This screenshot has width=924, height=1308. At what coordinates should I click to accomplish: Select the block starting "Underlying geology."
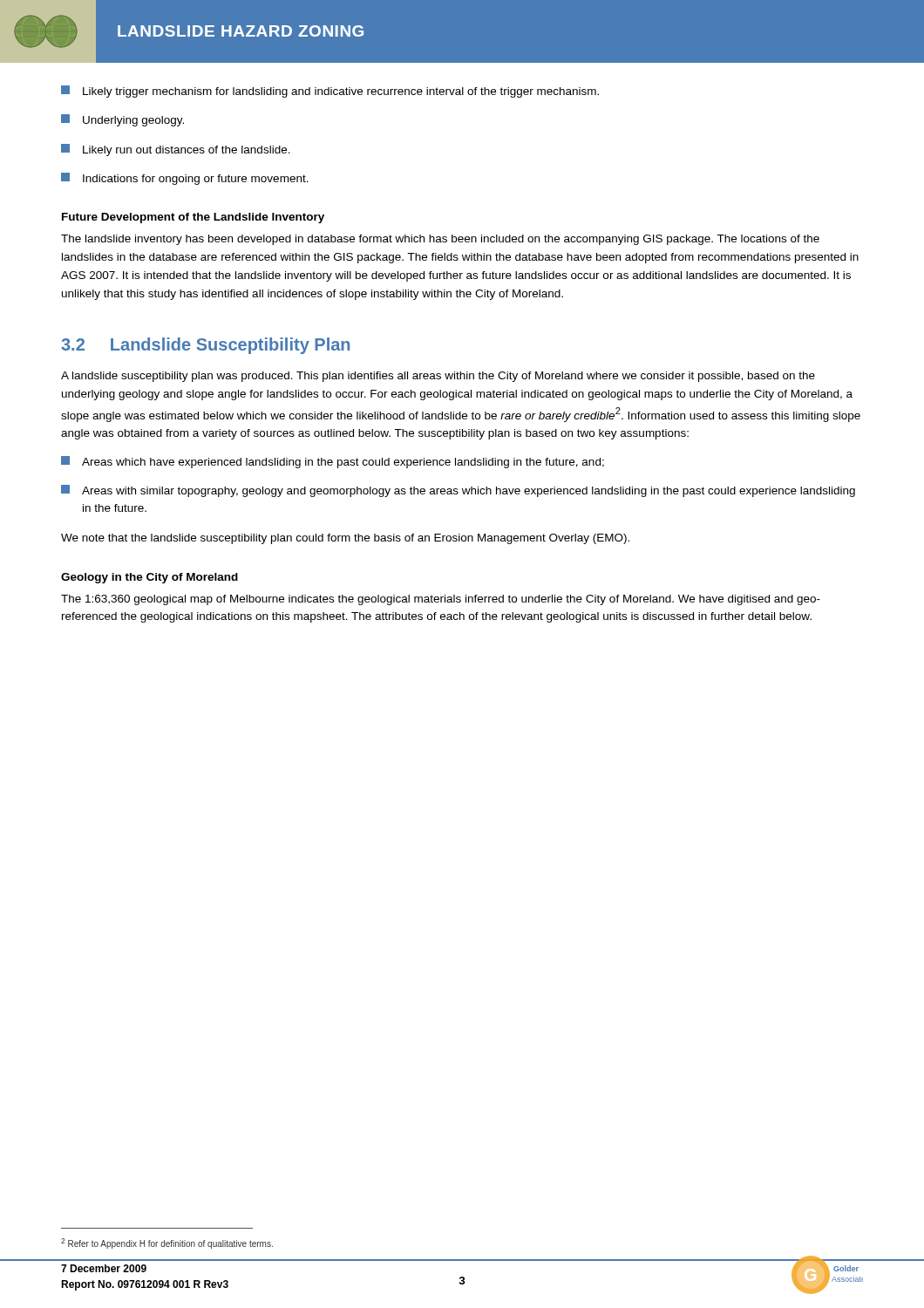pos(122,120)
